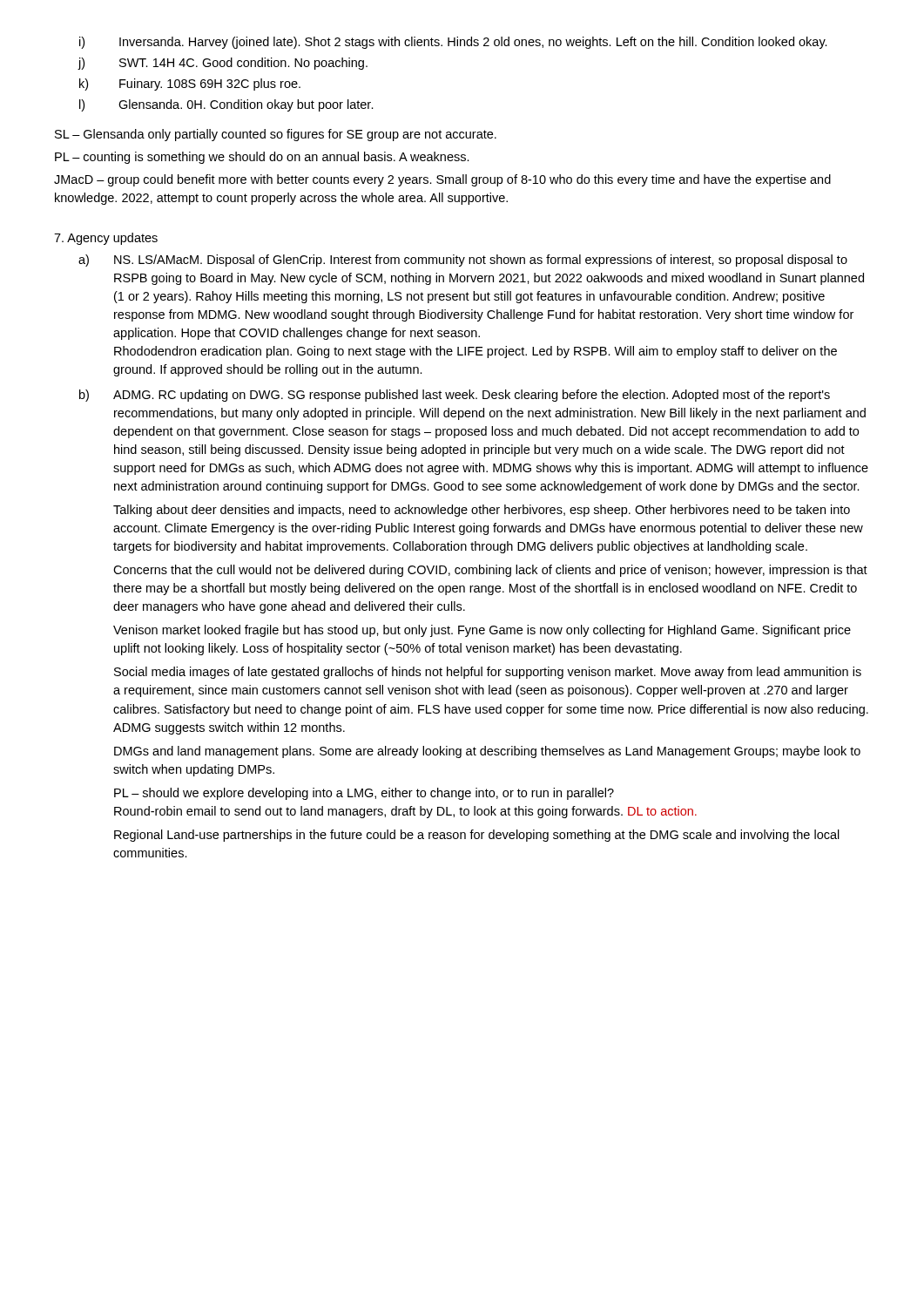Find the text starting "JMacD – group could benefit more"

(x=443, y=189)
